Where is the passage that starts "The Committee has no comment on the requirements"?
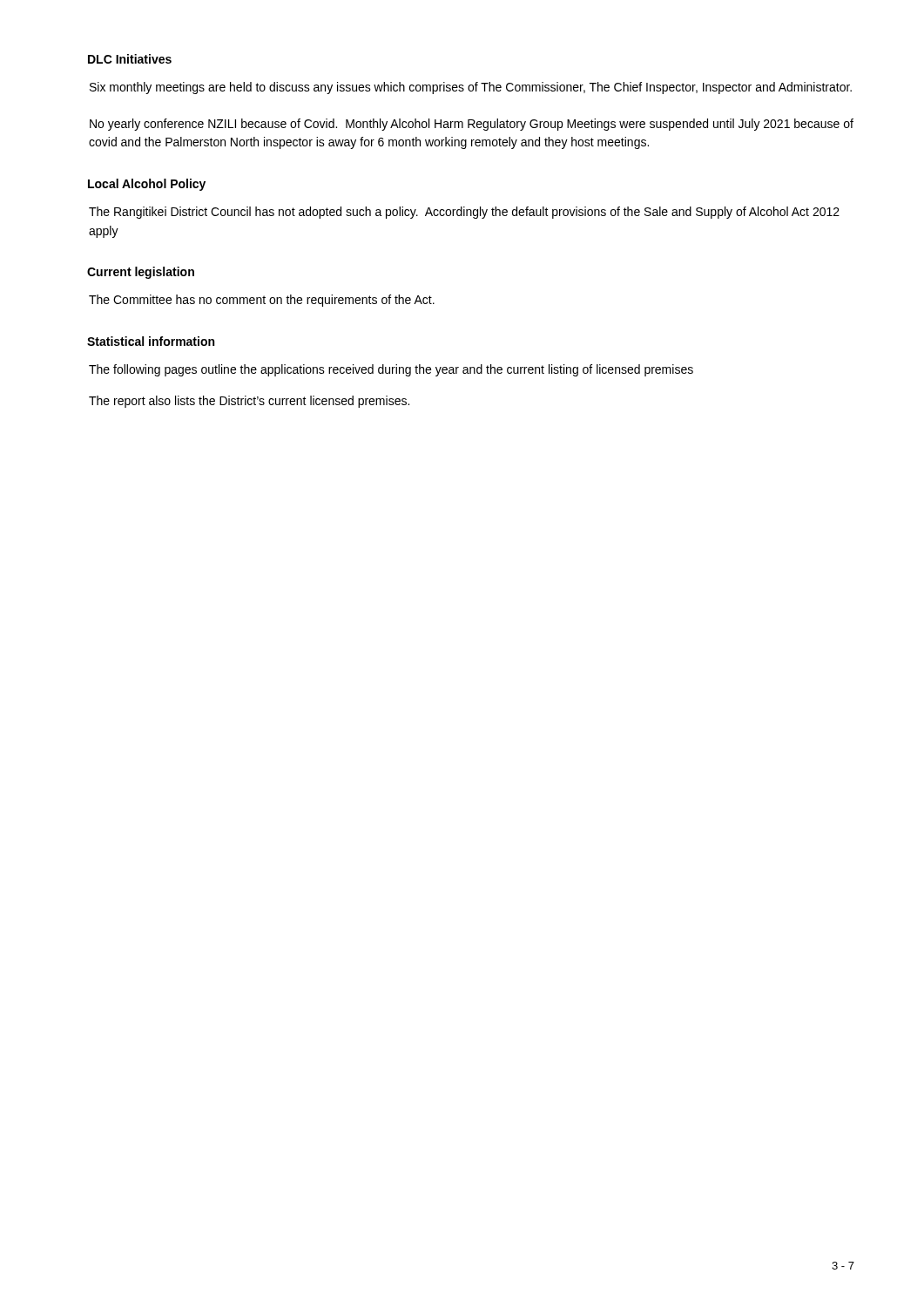 click(262, 300)
